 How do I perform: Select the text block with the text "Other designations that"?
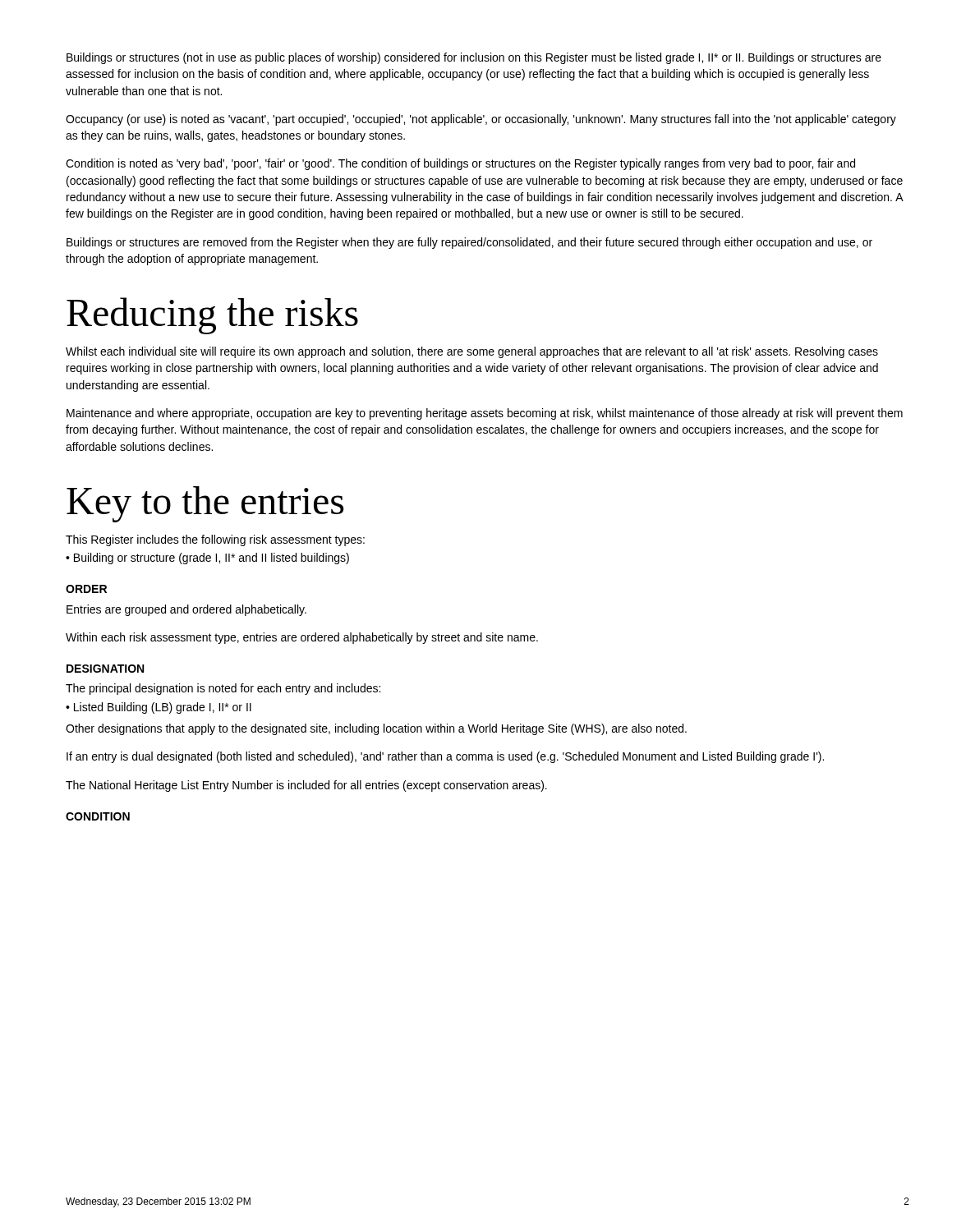[488, 729]
